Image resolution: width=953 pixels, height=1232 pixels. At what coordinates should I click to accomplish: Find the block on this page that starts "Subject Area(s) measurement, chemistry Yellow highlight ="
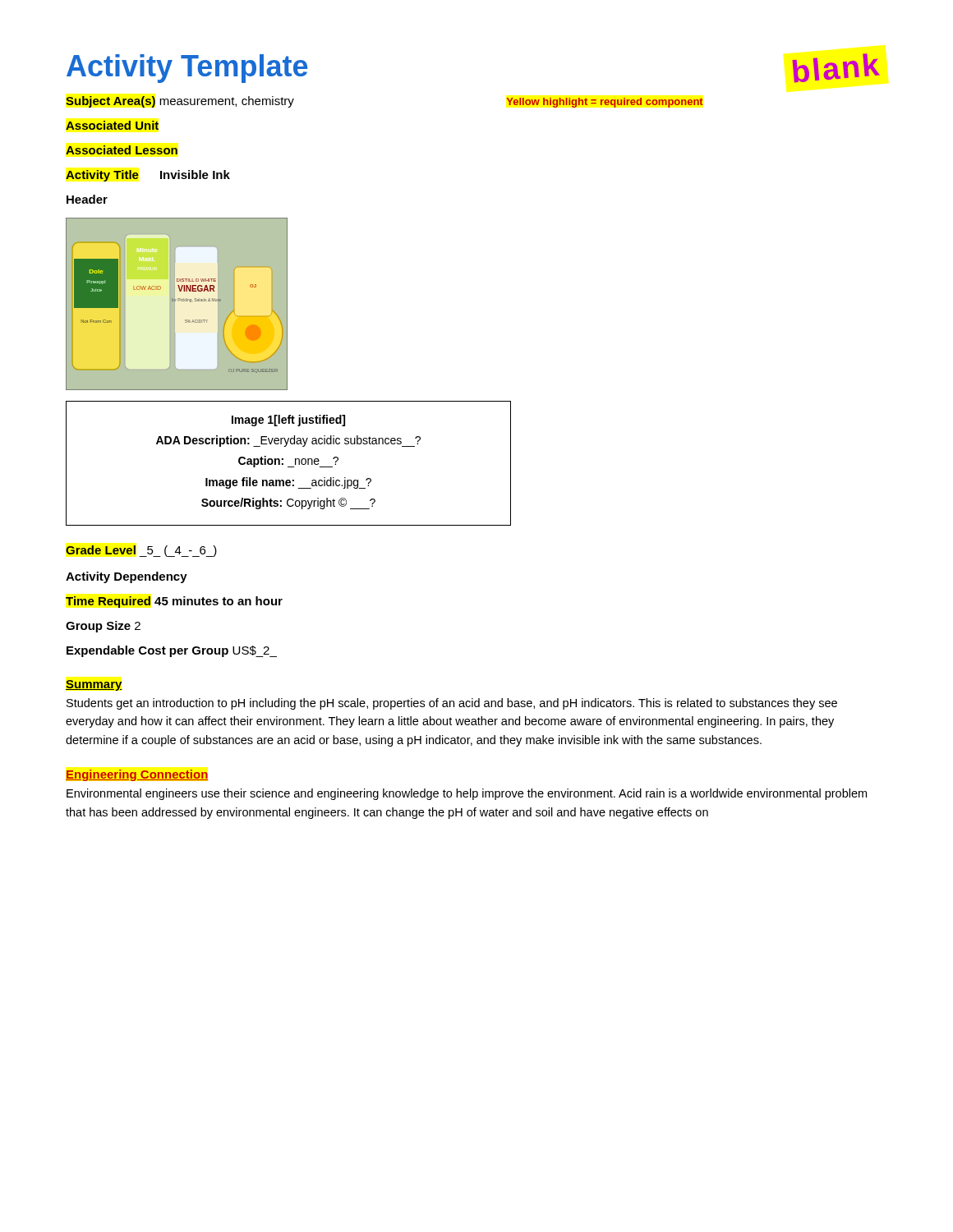[x=182, y=101]
